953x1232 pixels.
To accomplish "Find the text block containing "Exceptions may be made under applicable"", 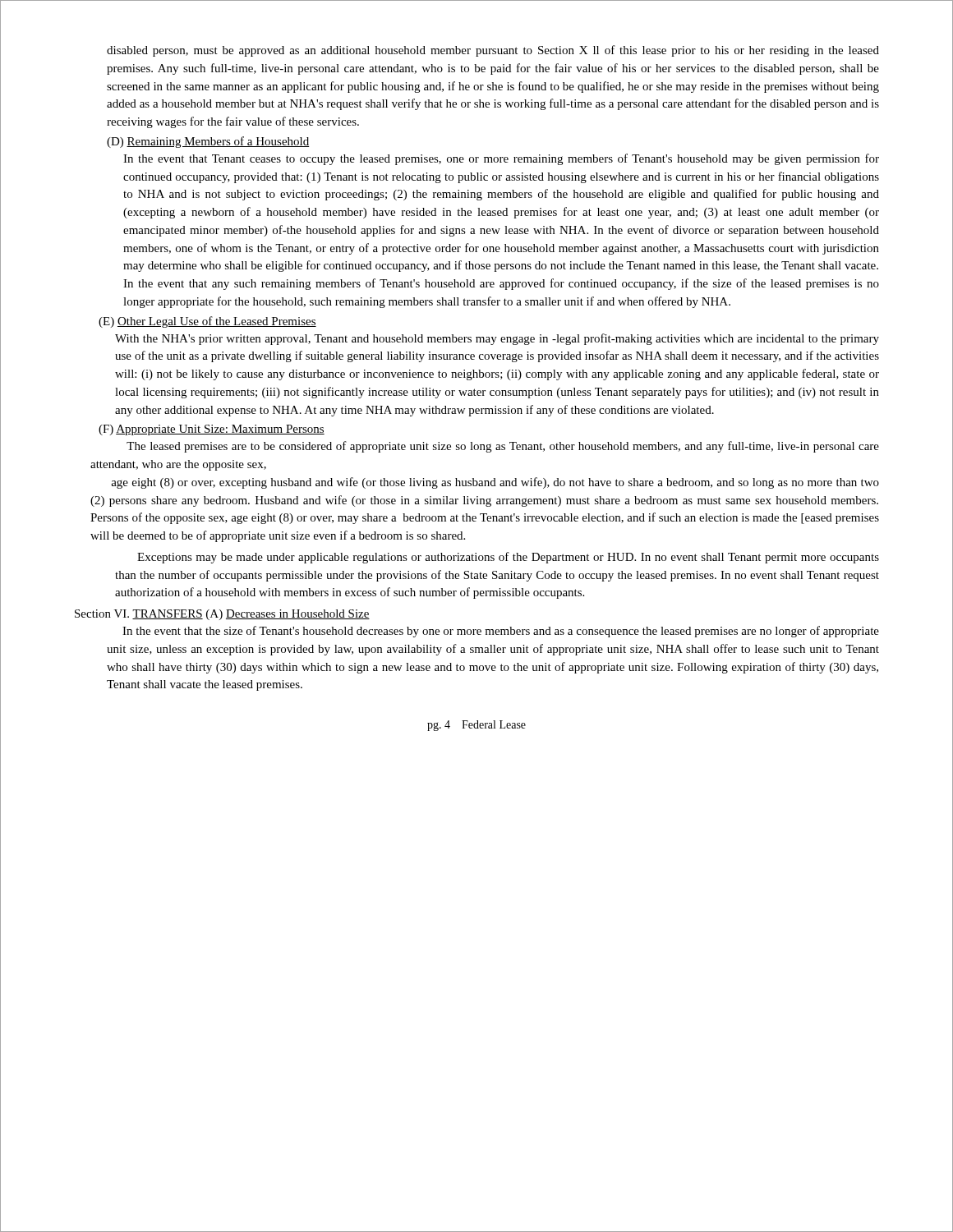I will 497,575.
